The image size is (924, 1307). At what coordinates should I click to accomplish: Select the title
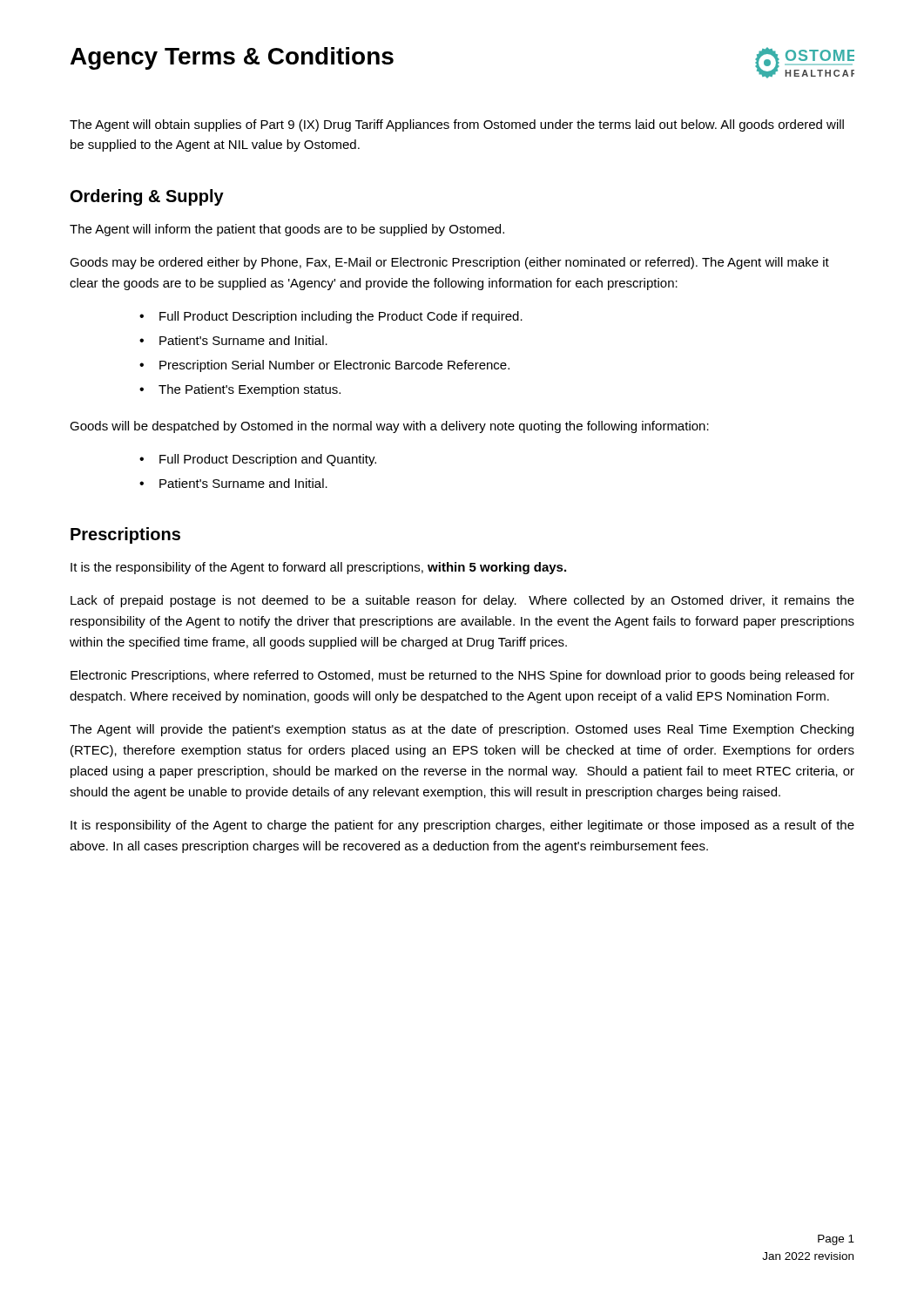coord(232,56)
